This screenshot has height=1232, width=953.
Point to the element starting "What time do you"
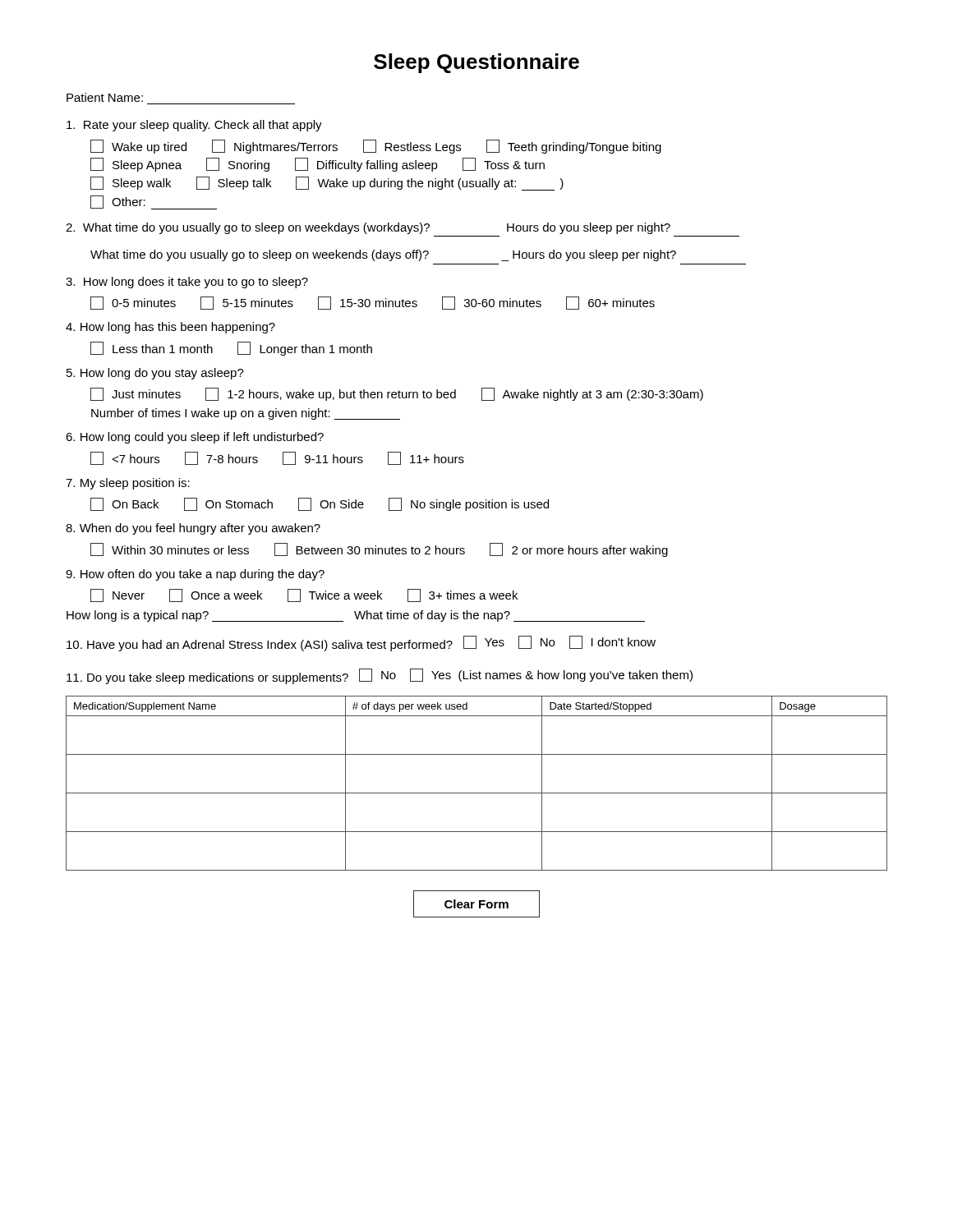point(489,254)
